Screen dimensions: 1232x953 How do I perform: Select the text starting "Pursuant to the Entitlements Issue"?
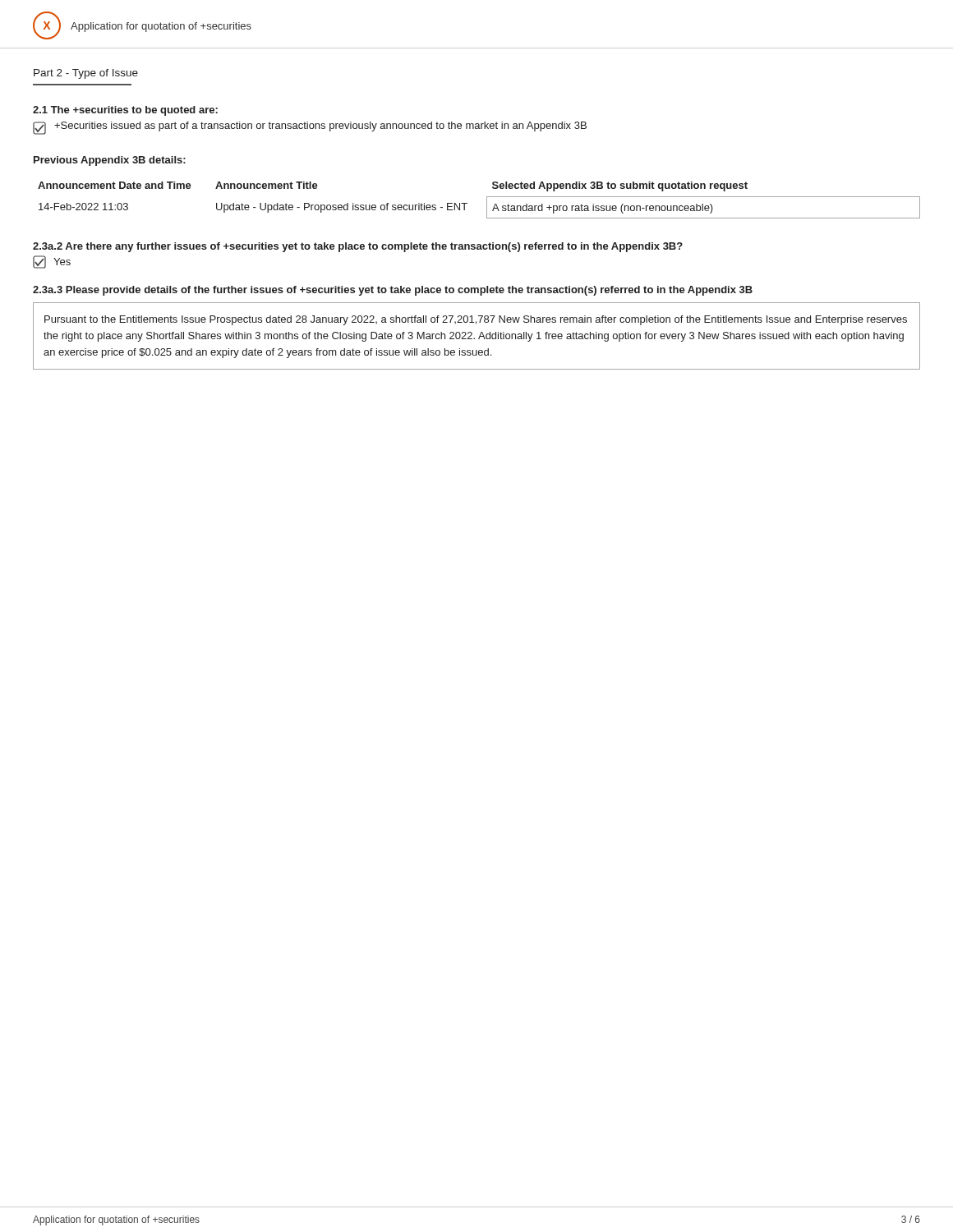[475, 336]
